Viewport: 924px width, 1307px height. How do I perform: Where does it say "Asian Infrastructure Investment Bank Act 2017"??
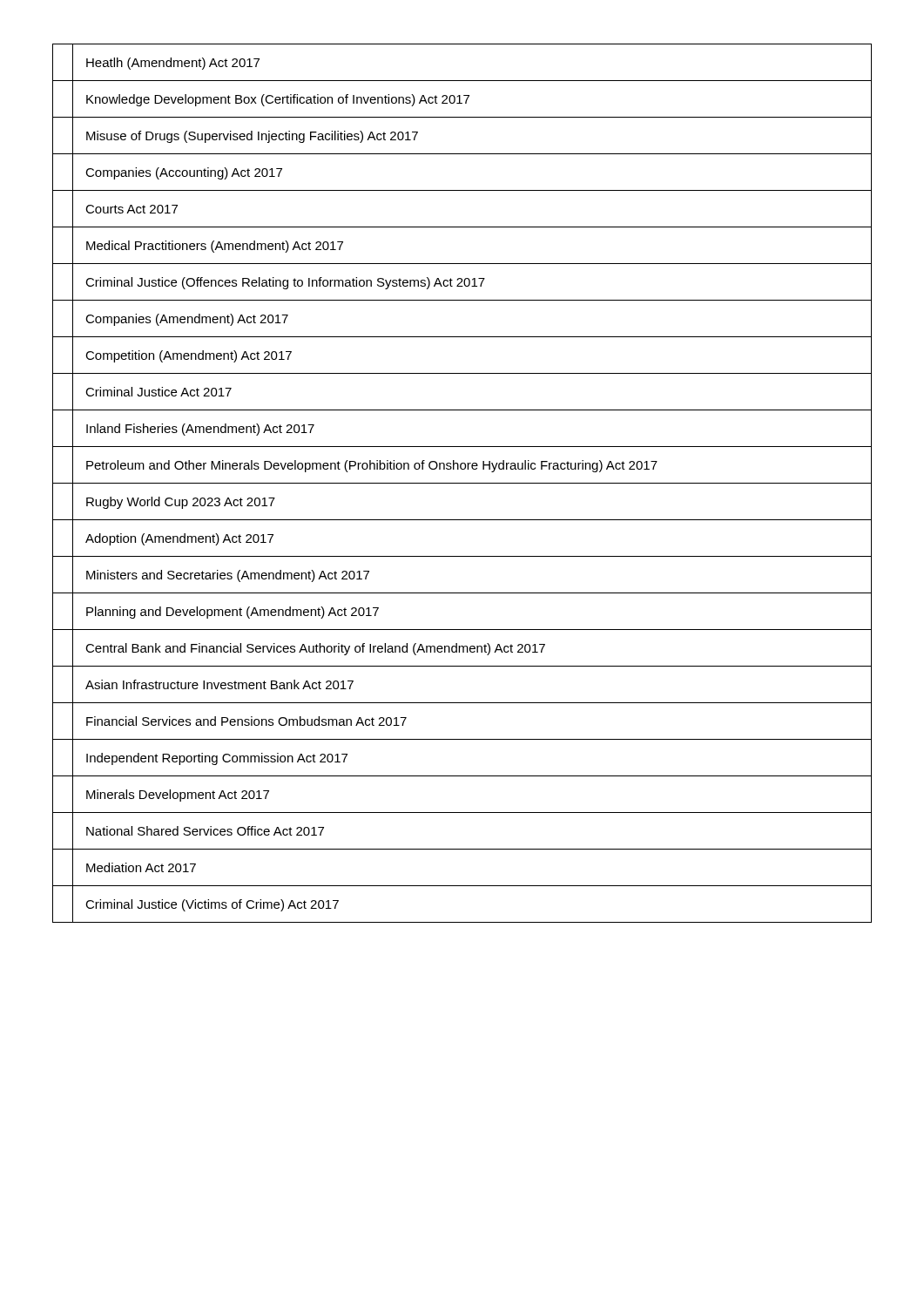pyautogui.click(x=220, y=684)
